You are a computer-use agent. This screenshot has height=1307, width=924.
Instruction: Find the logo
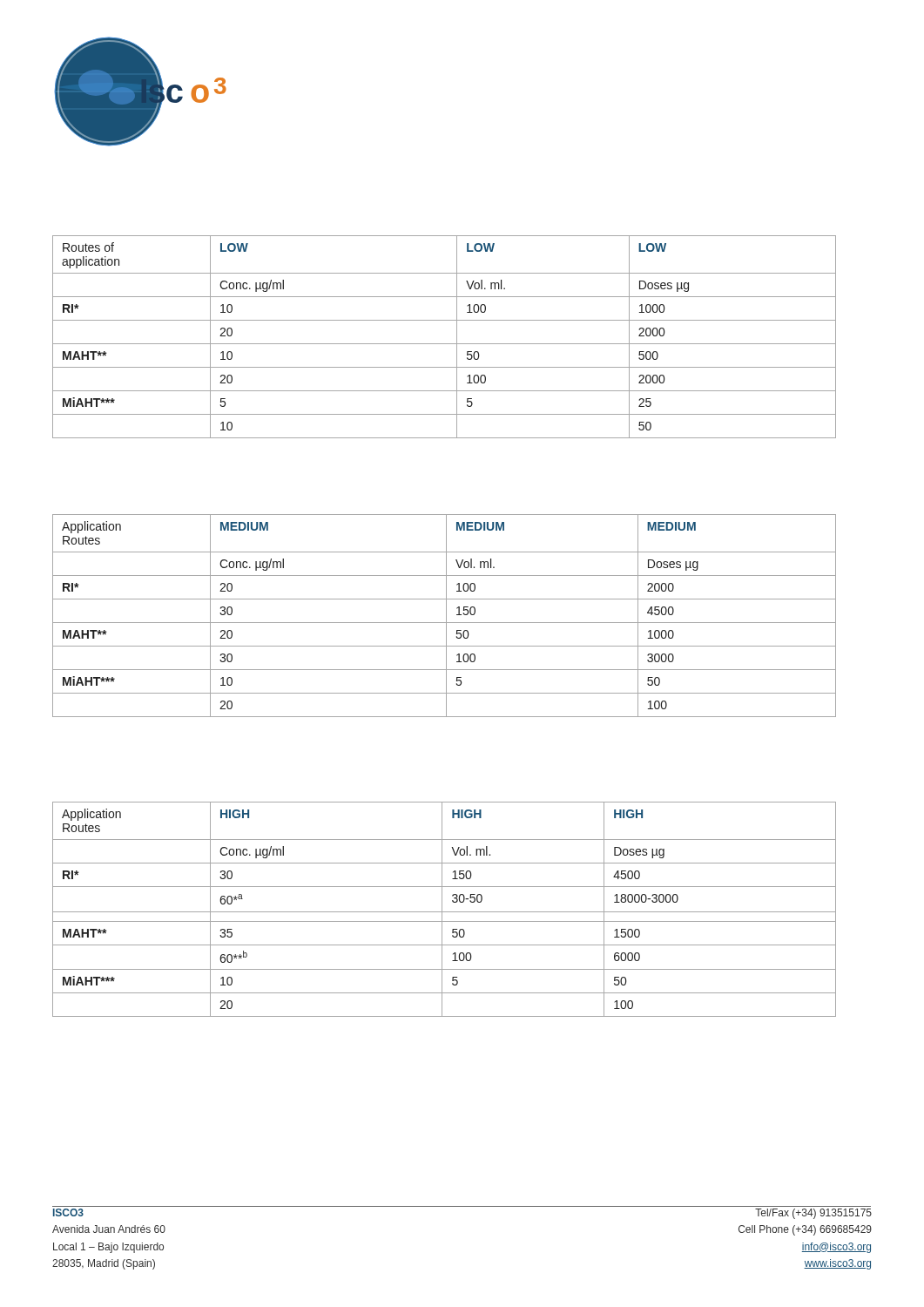point(152,93)
